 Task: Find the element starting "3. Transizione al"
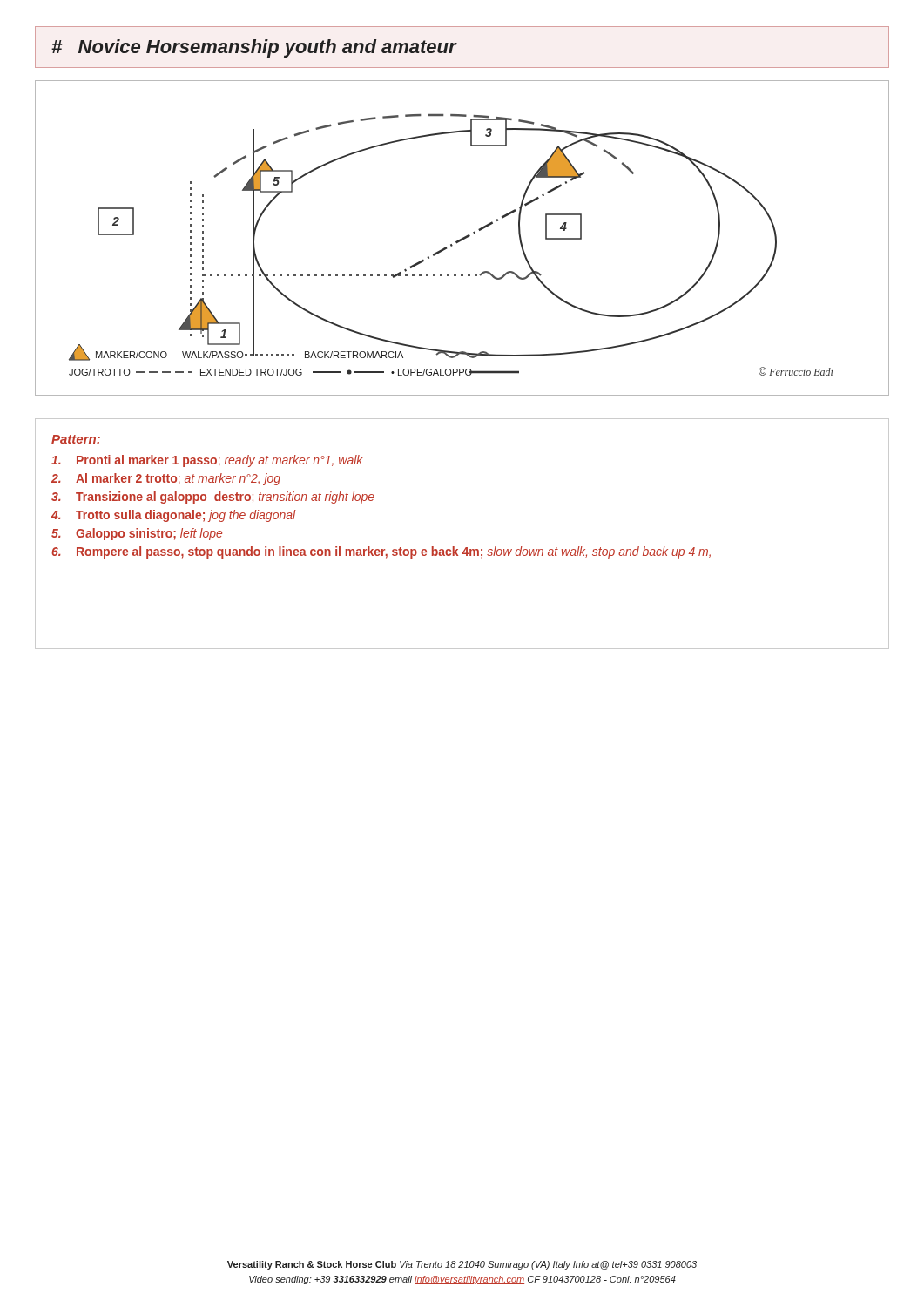(x=213, y=498)
